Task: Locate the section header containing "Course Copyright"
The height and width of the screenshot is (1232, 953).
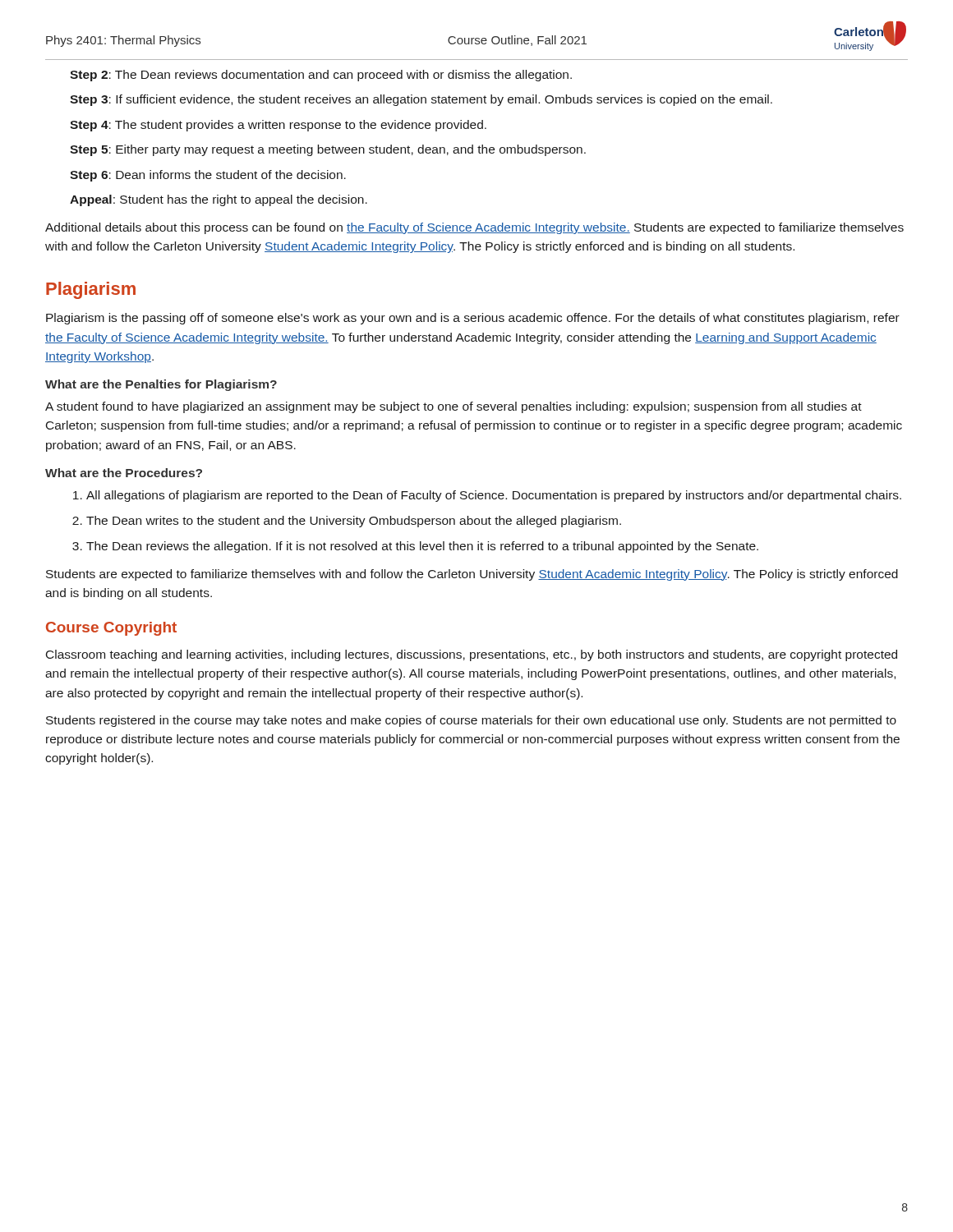Action: 111,627
